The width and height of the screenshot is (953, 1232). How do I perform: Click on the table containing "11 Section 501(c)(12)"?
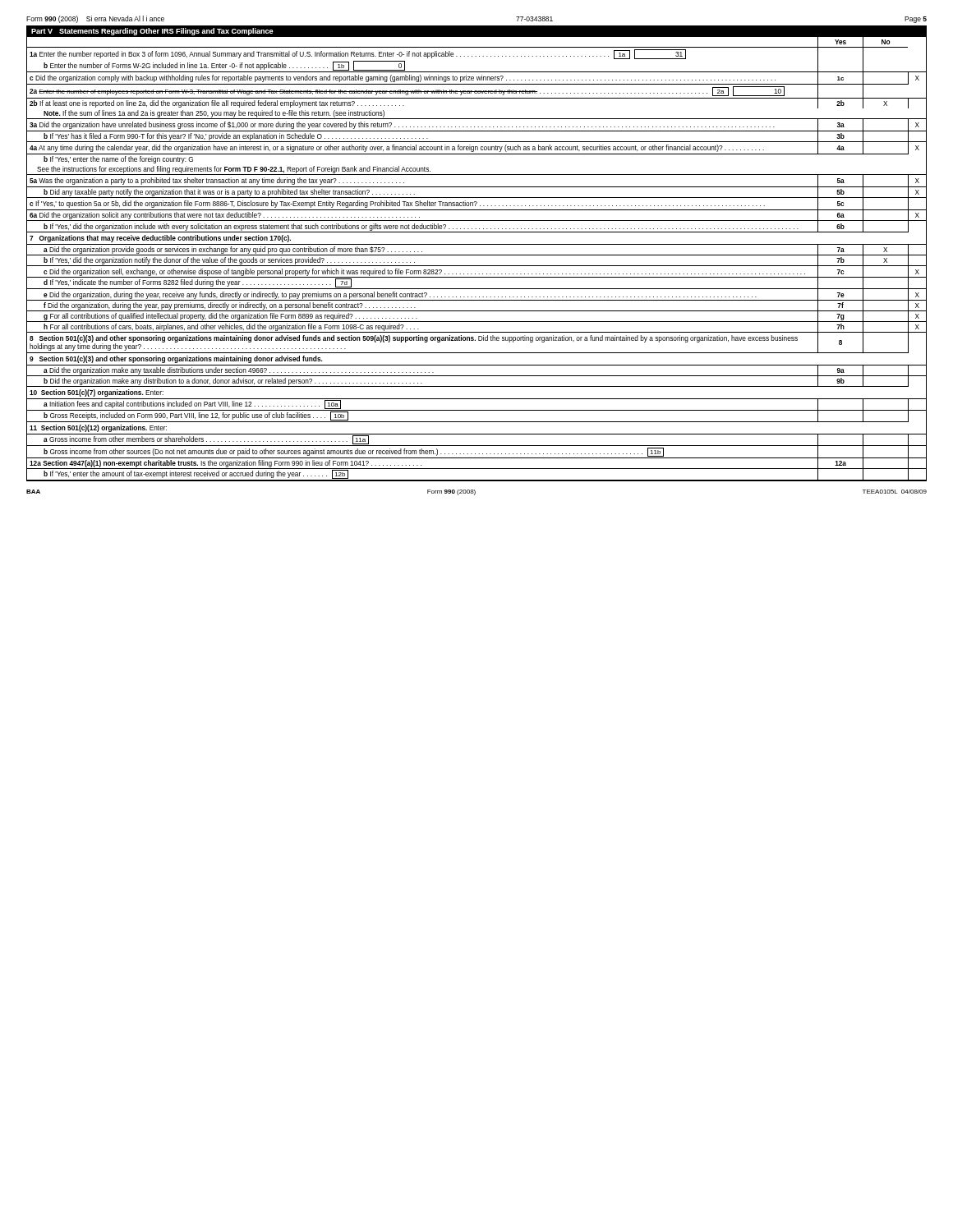pos(476,259)
